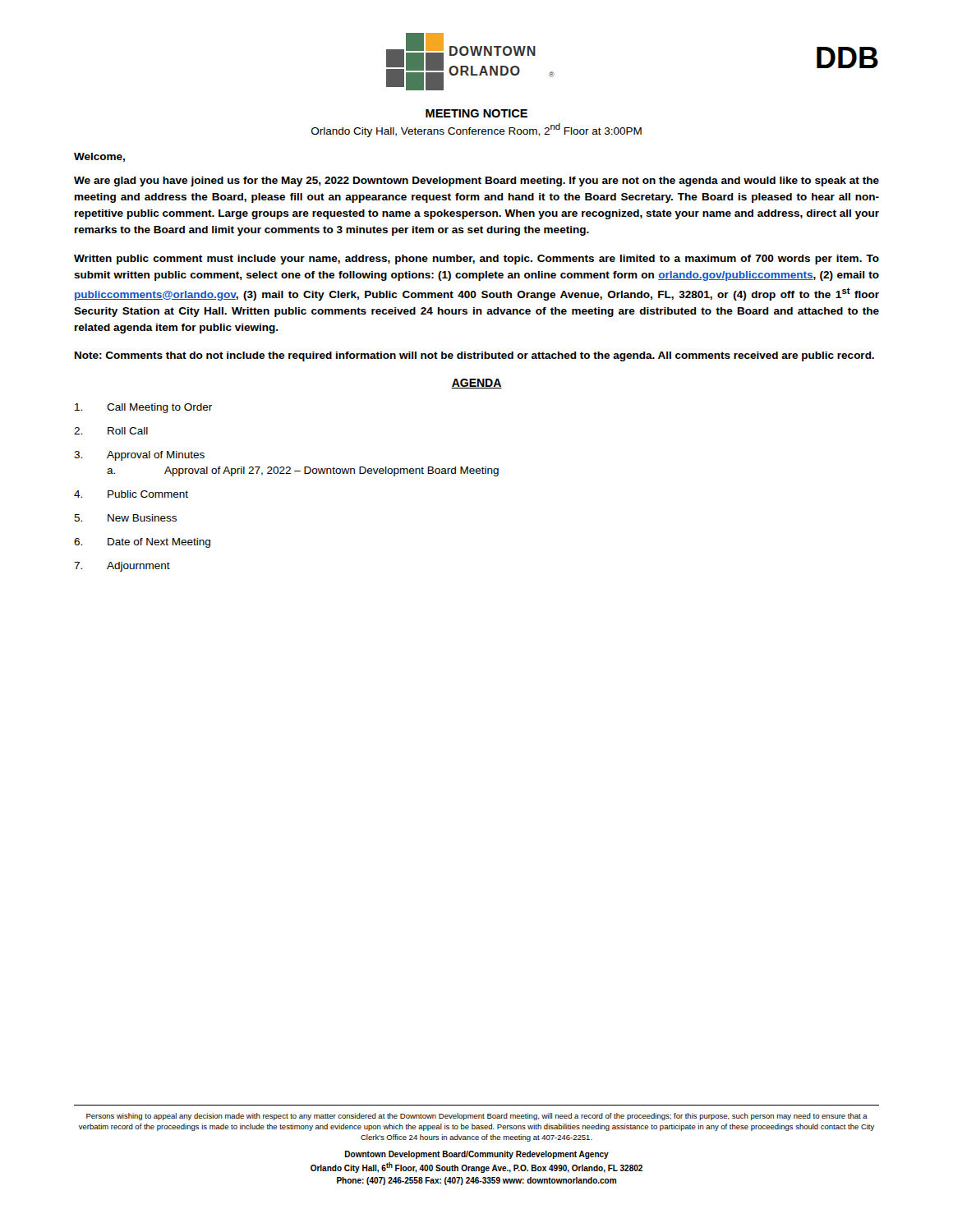
Task: Find the block starting "Persons wishing to appeal"
Action: point(476,1127)
